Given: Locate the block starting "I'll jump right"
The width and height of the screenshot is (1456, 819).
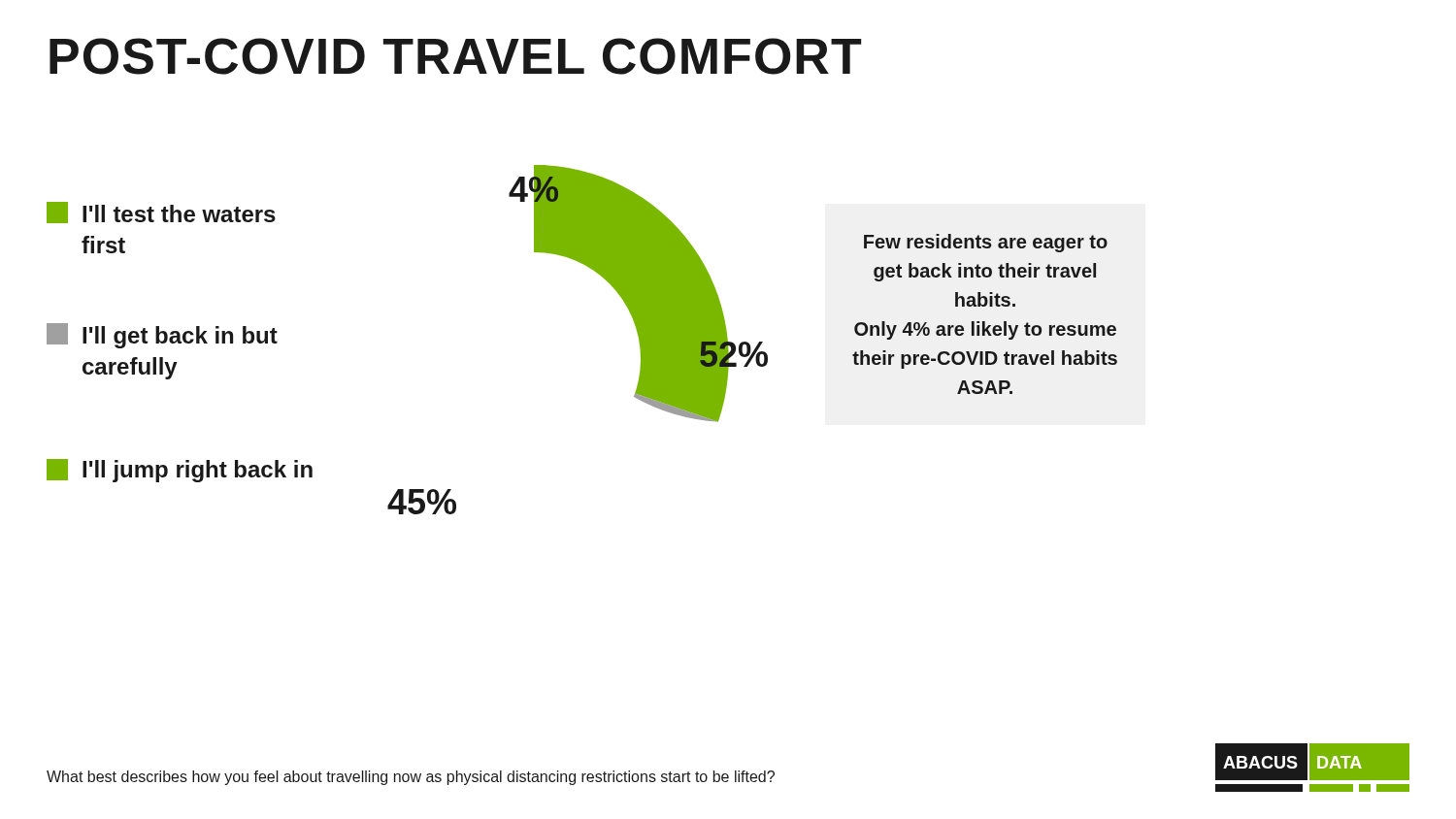Looking at the screenshot, I should tap(180, 470).
